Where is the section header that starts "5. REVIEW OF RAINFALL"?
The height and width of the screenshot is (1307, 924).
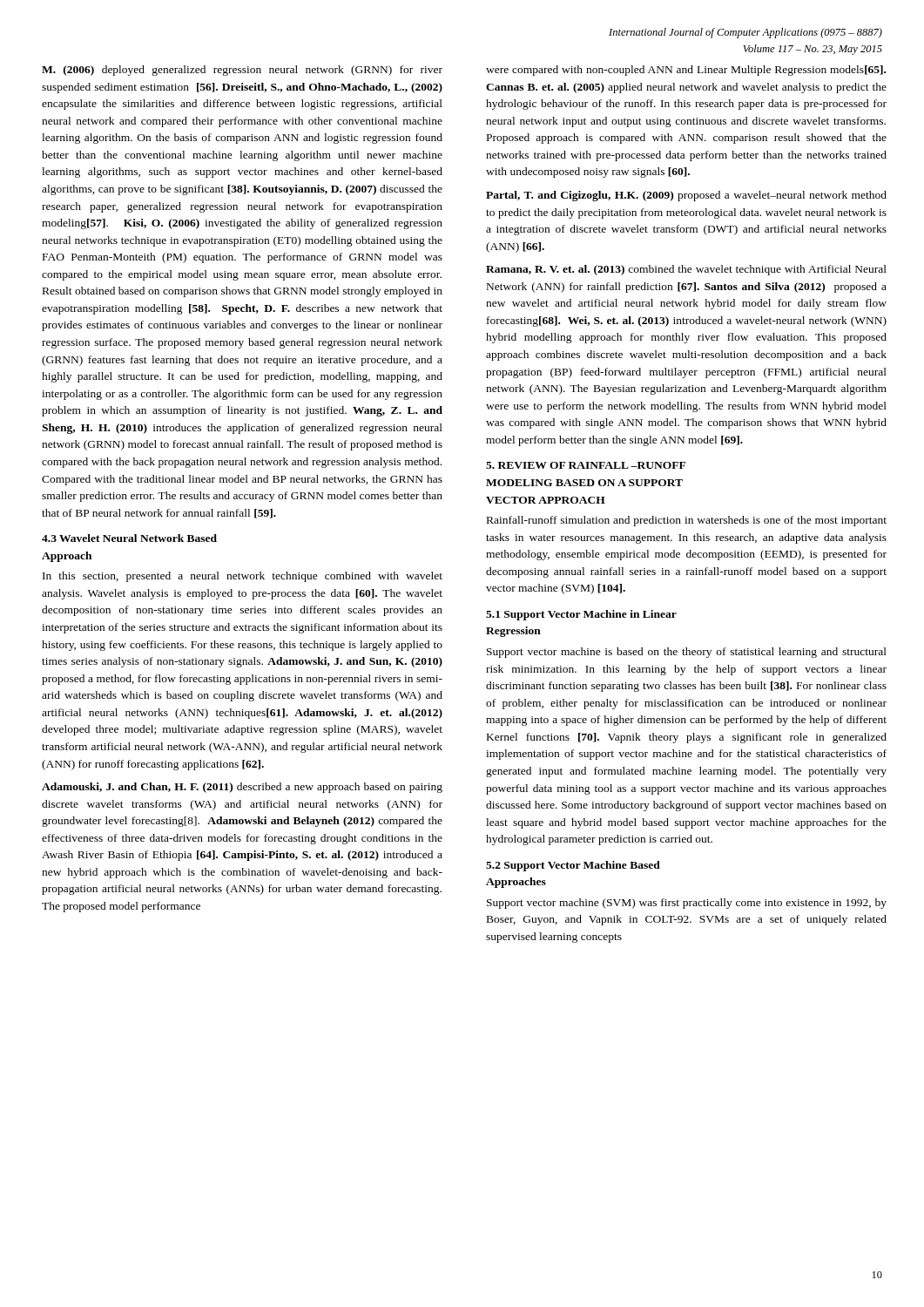[x=686, y=482]
